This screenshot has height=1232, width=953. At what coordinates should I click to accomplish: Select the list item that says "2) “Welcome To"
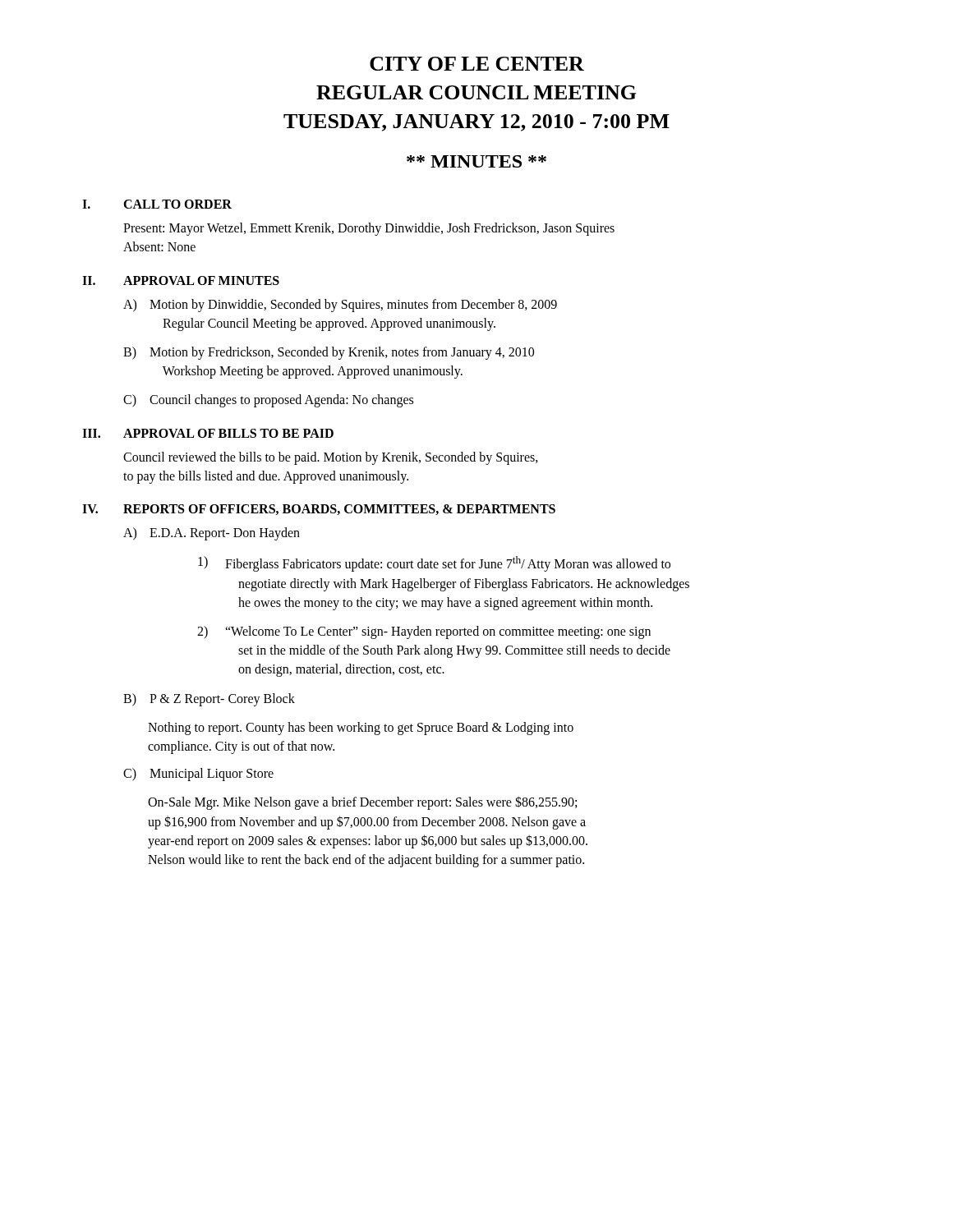click(x=434, y=650)
